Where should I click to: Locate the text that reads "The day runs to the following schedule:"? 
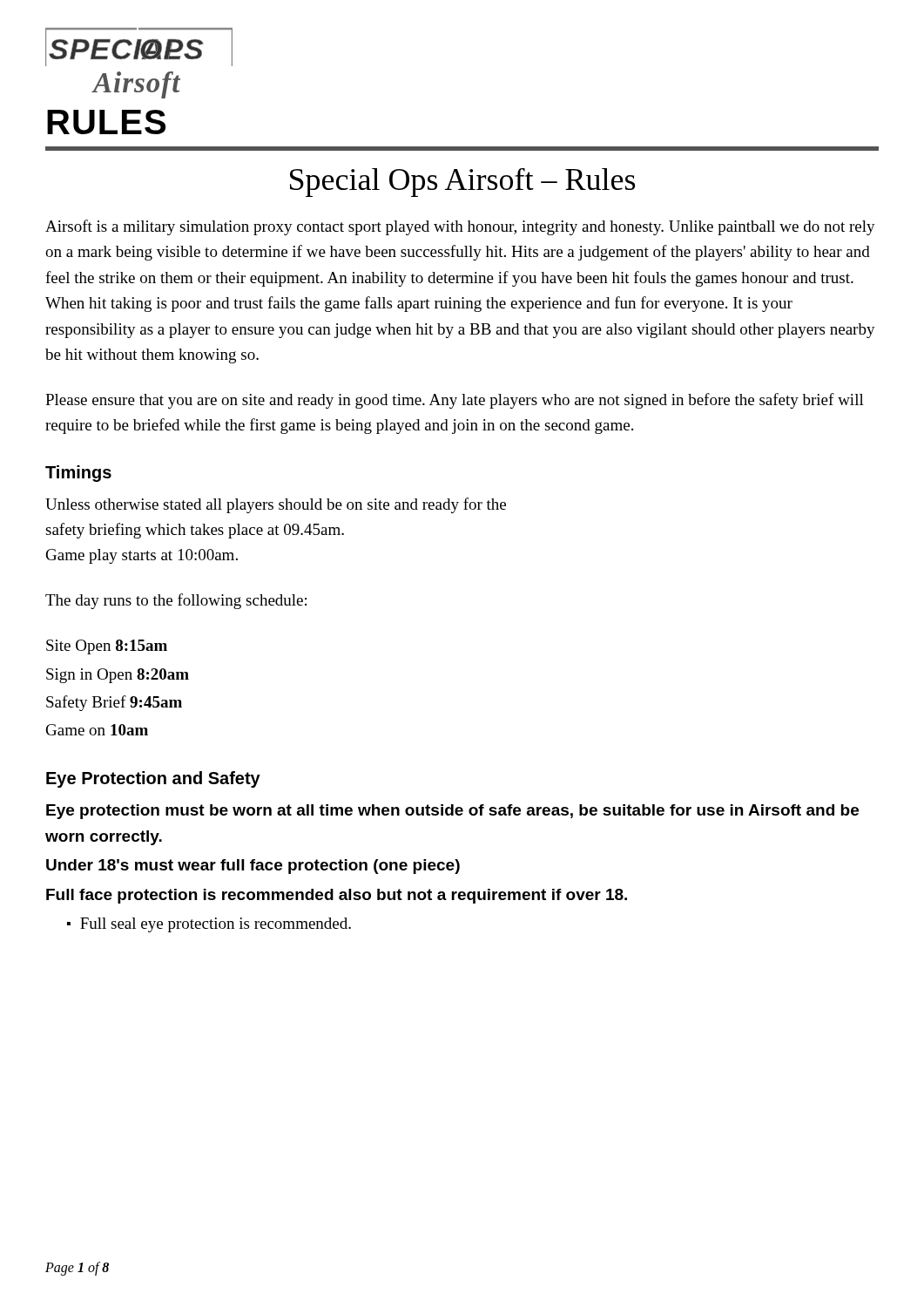(177, 600)
